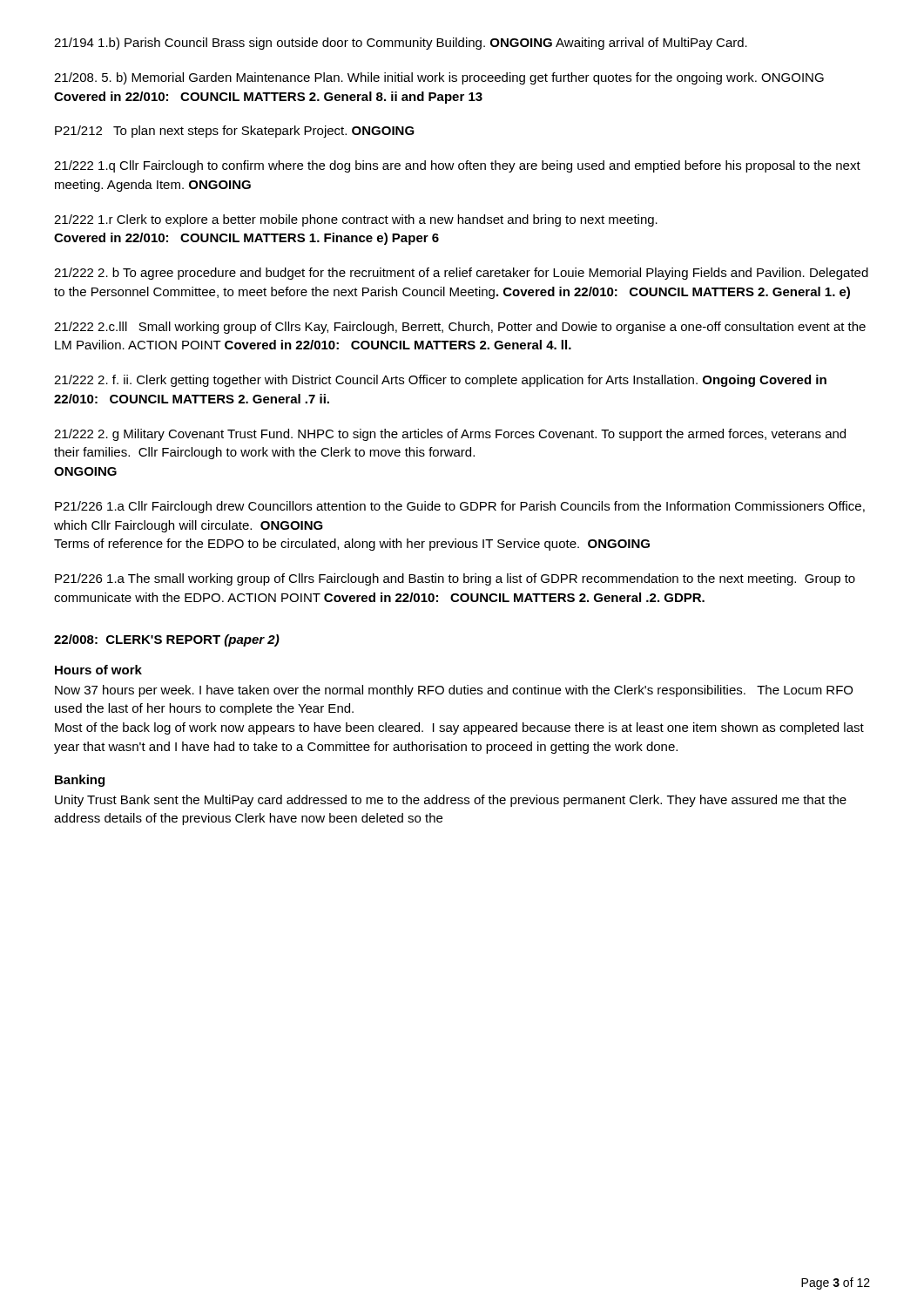Locate the text that says "Hours of work"
The height and width of the screenshot is (1307, 924).
(x=98, y=669)
